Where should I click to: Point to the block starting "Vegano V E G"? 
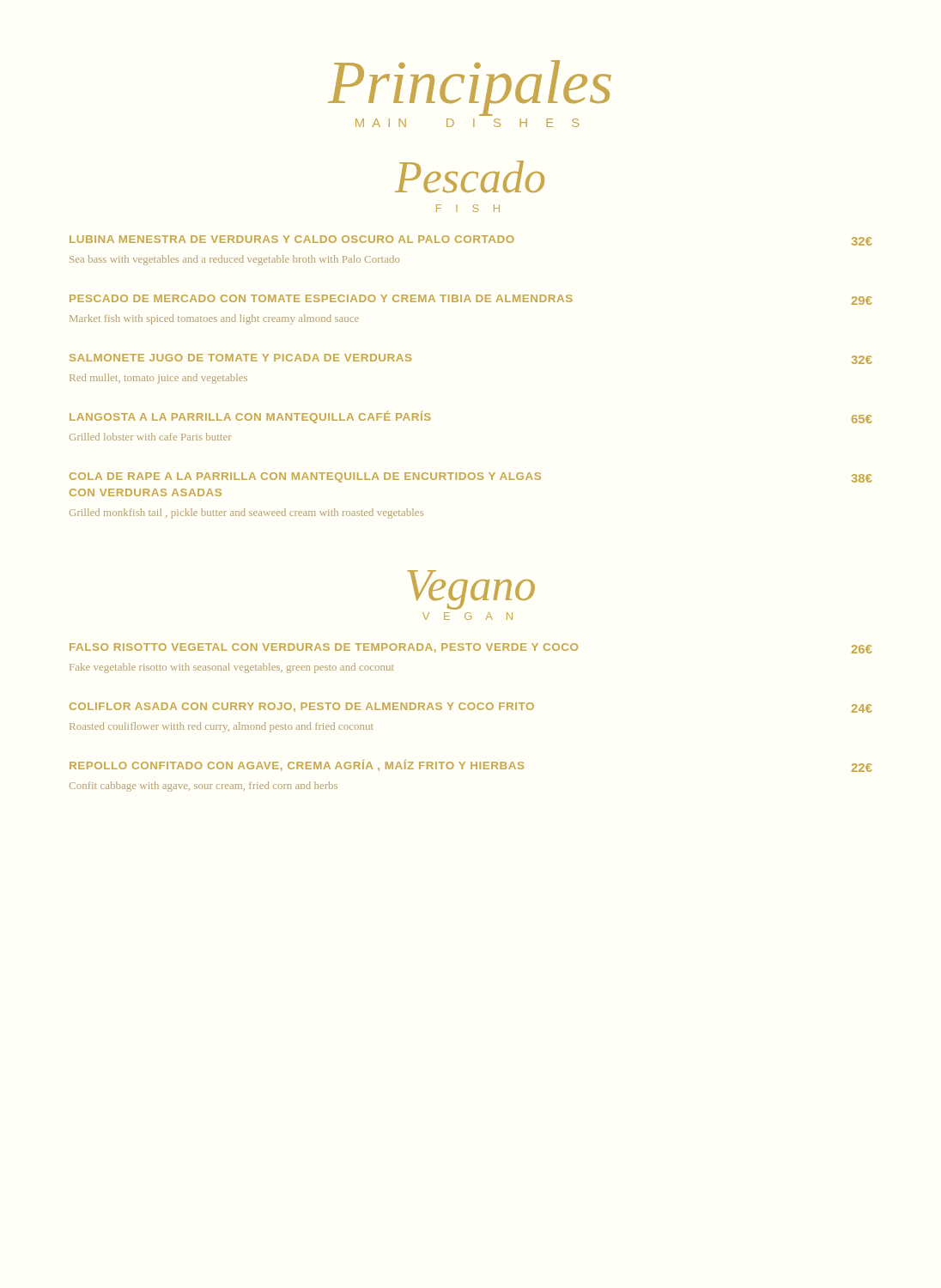pos(470,593)
